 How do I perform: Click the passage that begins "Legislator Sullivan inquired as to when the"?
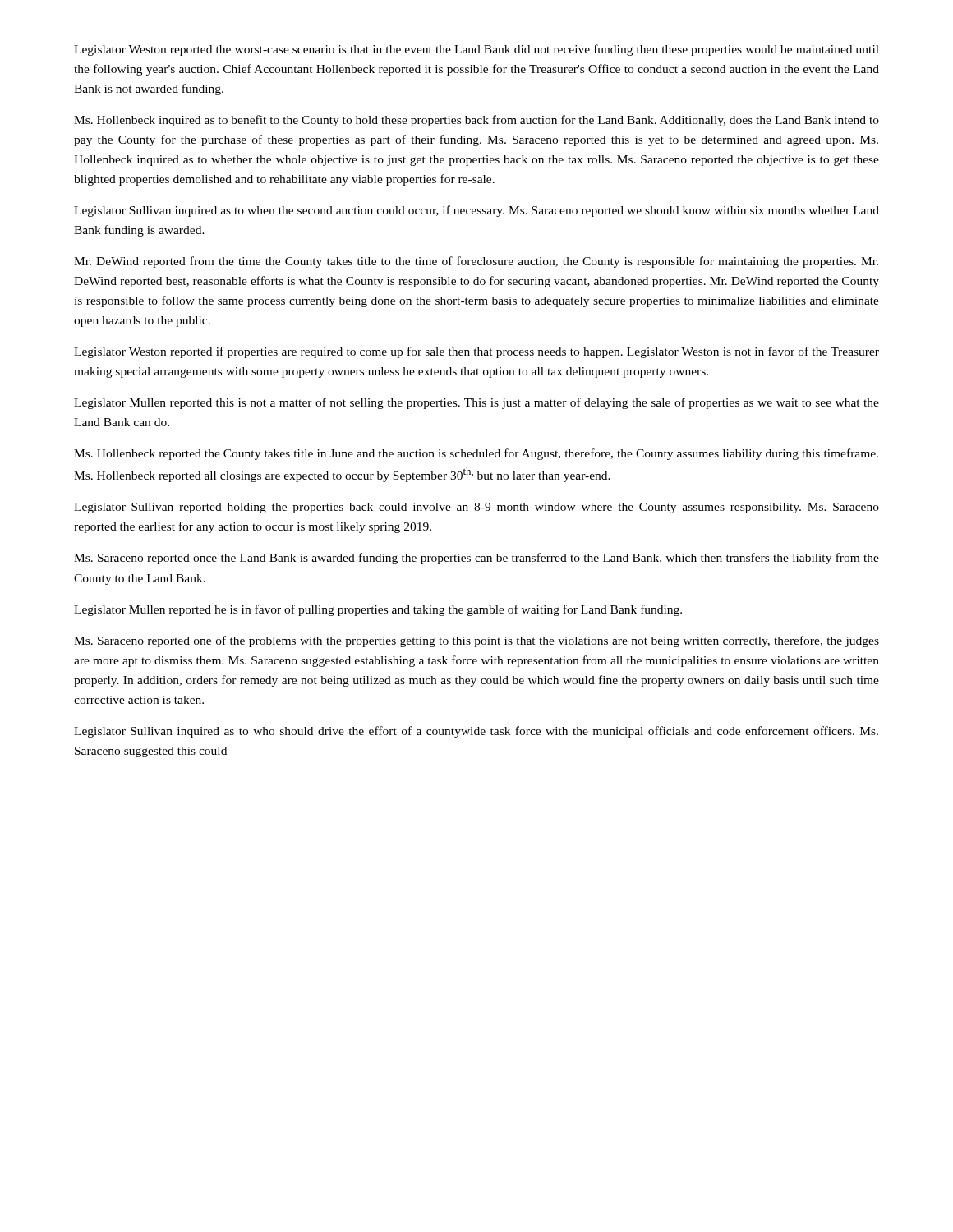[476, 220]
